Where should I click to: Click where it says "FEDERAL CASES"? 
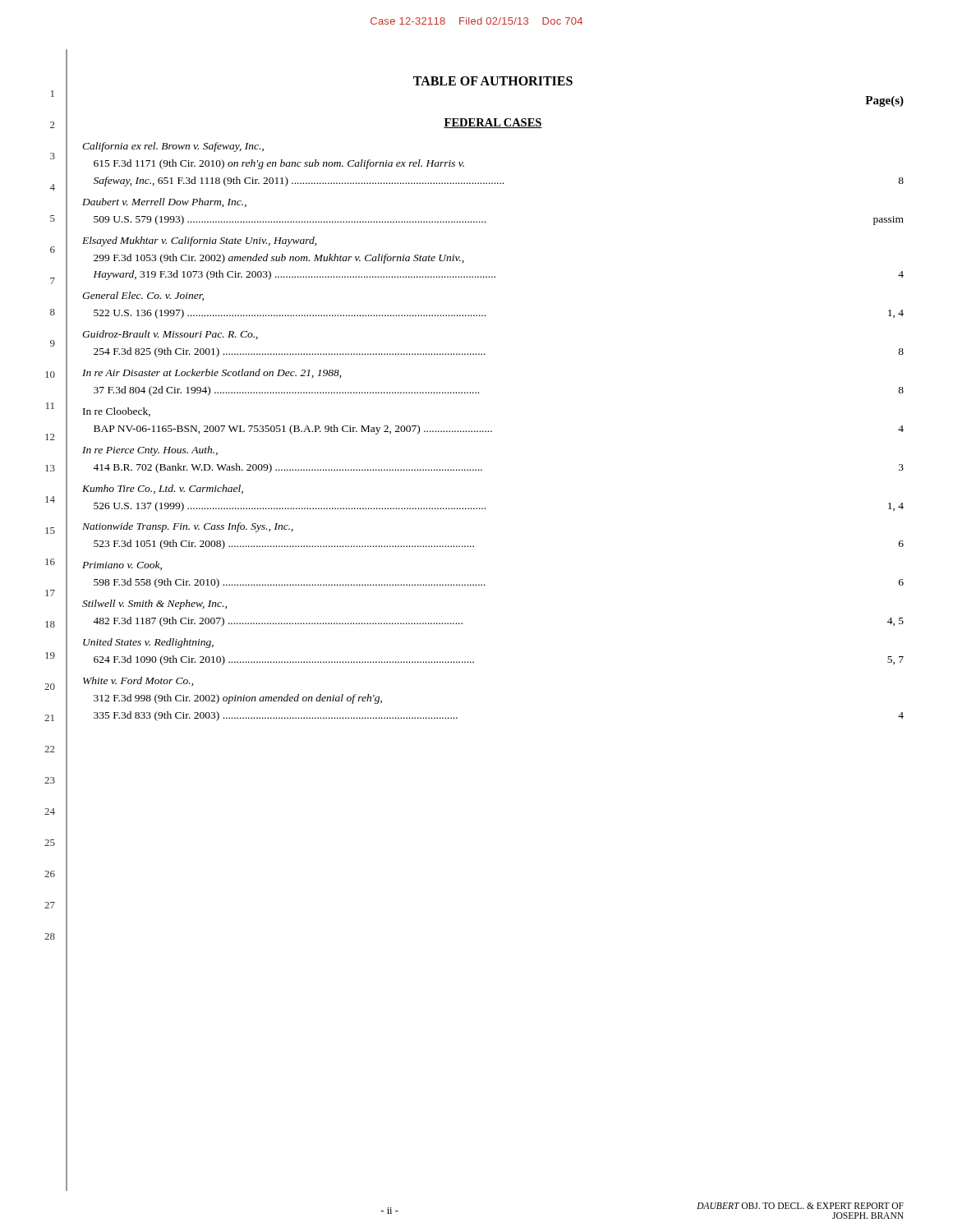click(493, 122)
